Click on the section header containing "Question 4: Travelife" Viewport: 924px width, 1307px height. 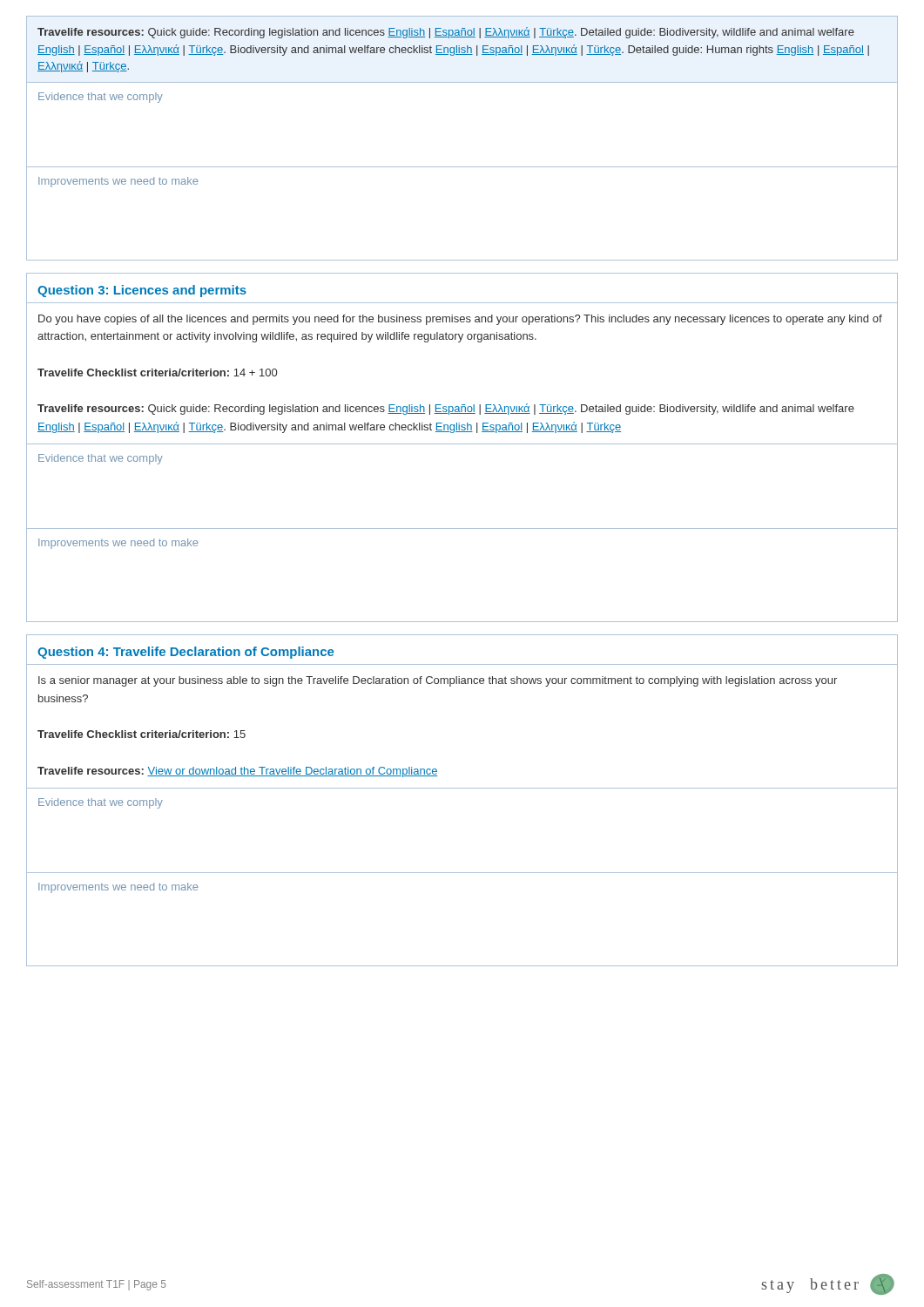click(185, 653)
